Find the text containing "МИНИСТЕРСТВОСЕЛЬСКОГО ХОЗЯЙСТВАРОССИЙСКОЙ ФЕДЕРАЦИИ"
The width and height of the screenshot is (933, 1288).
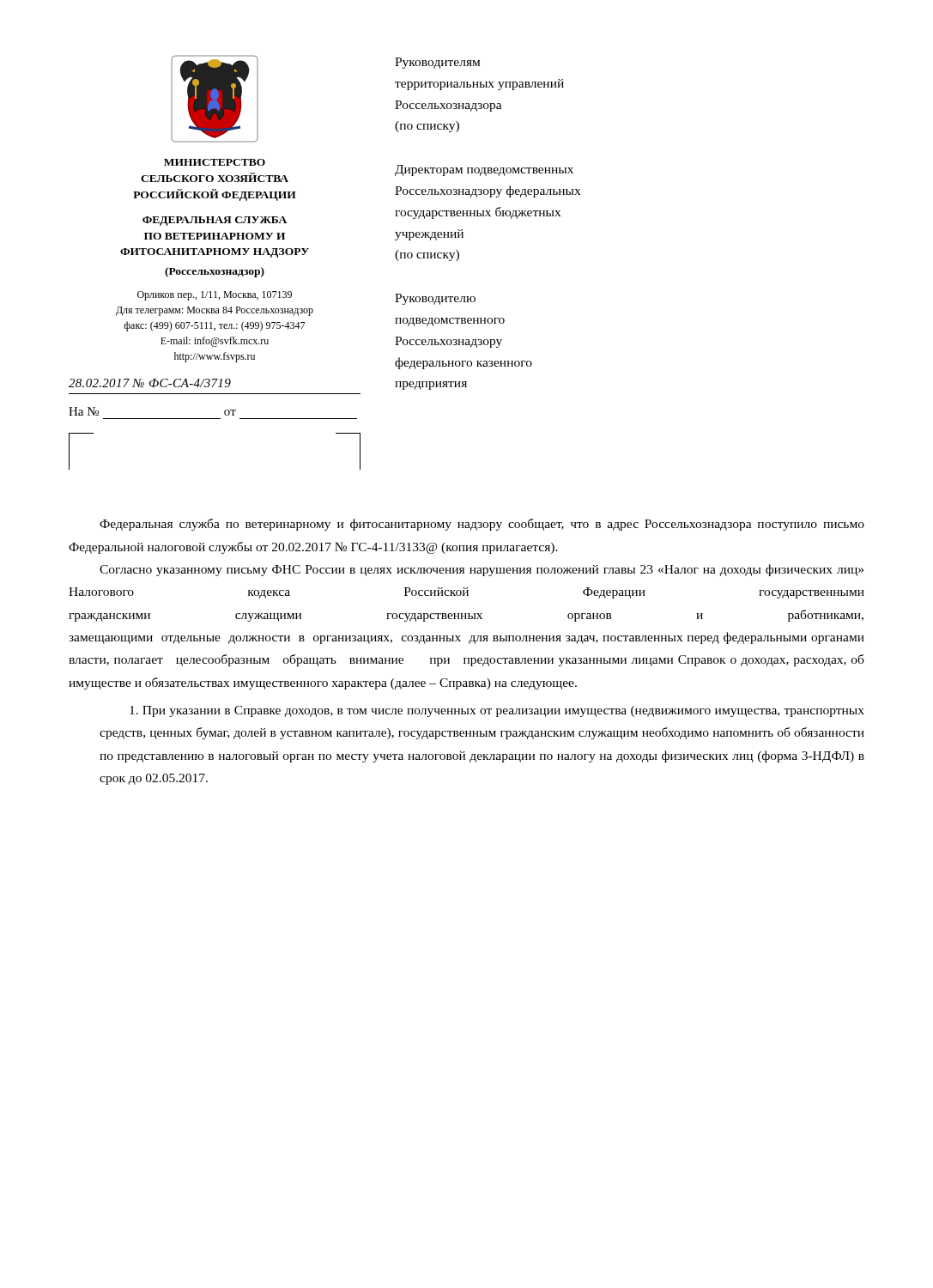point(215,178)
